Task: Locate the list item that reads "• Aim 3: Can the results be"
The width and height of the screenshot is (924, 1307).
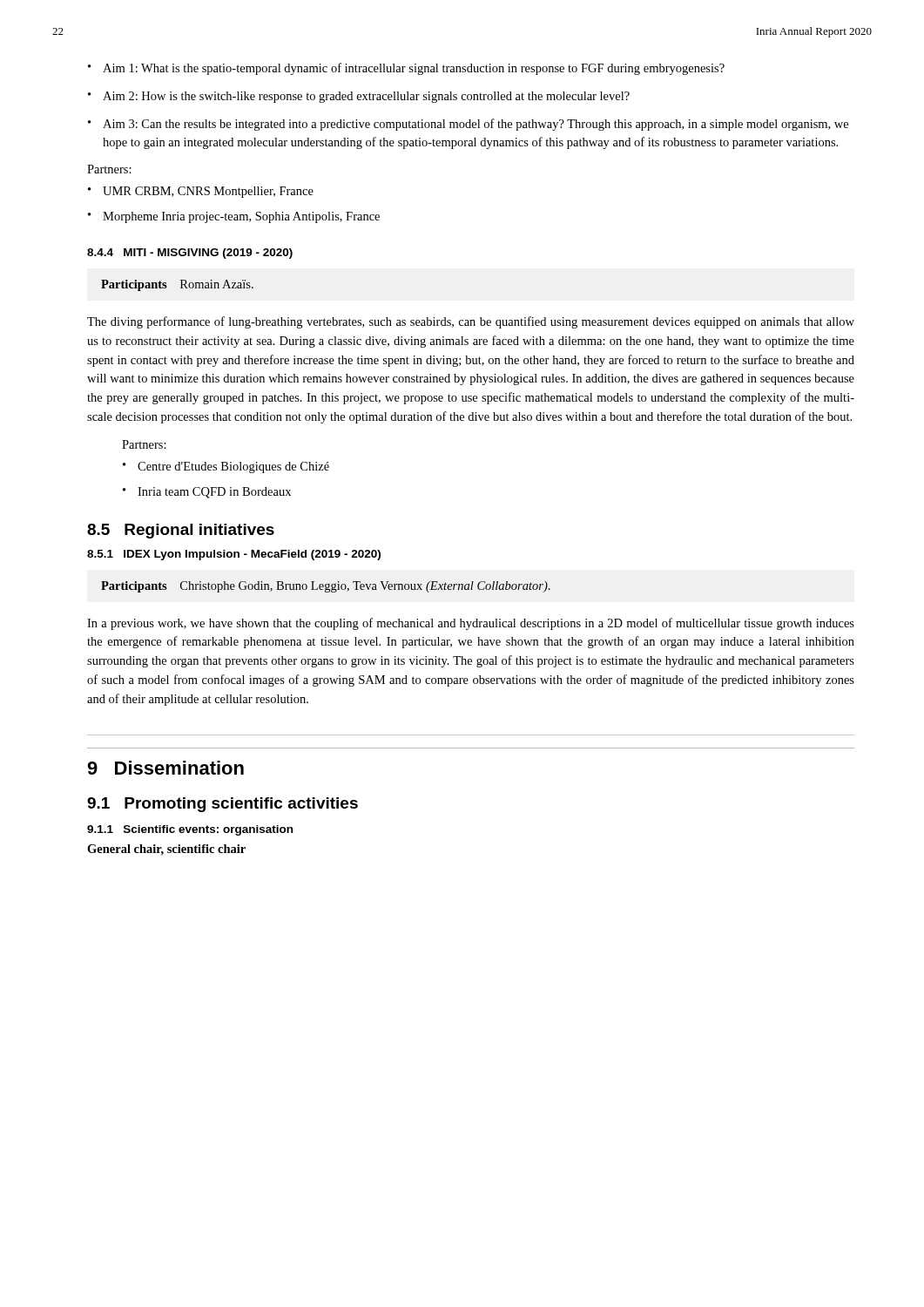Action: point(471,133)
